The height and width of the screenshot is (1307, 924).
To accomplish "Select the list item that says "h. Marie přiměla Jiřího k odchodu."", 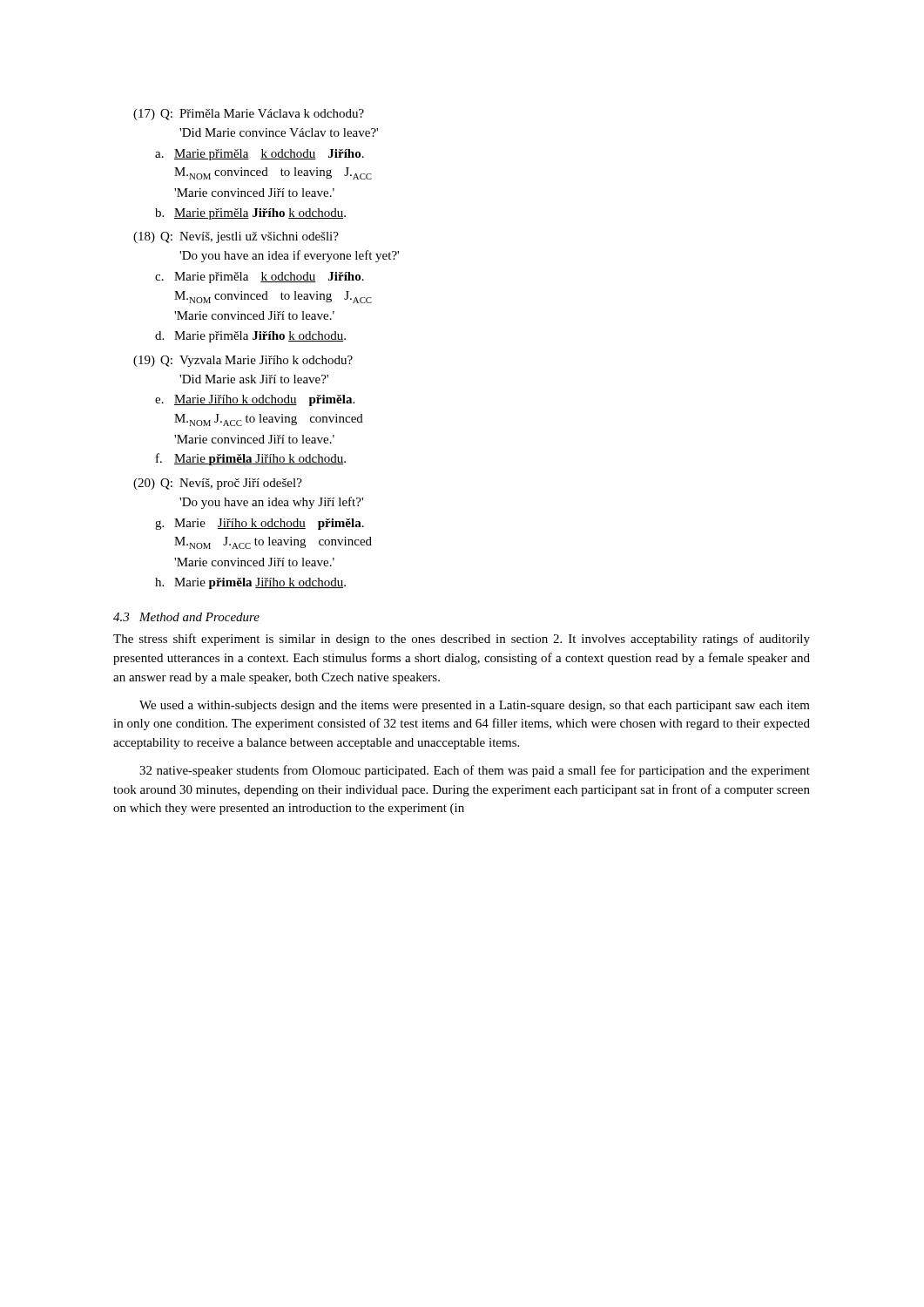I will 230,583.
